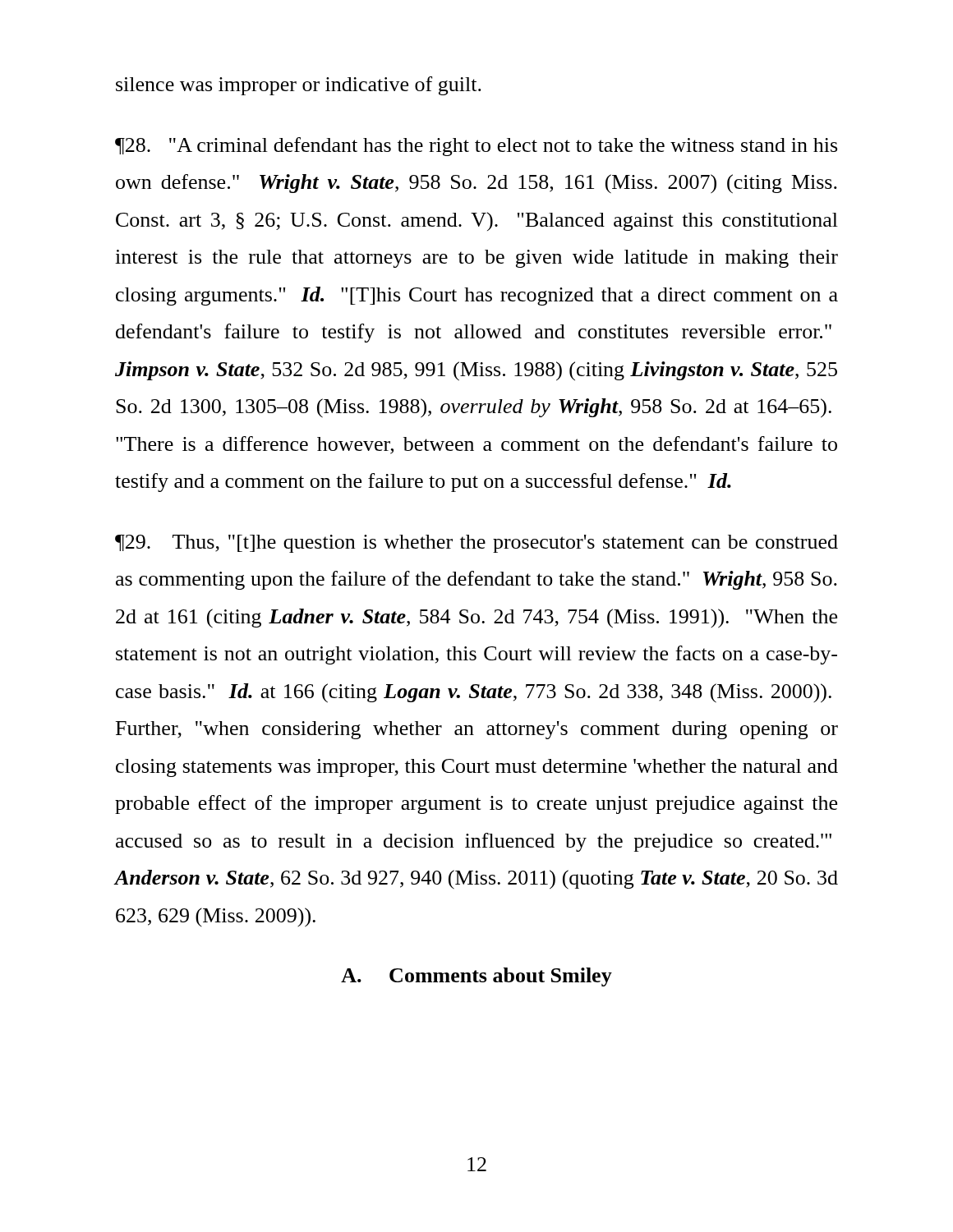This screenshot has width=953, height=1232.
Task: Where is the passage that starts "¶29. Thus, "[t]he question is whether the prosecutor's"?
Action: pyautogui.click(x=476, y=728)
